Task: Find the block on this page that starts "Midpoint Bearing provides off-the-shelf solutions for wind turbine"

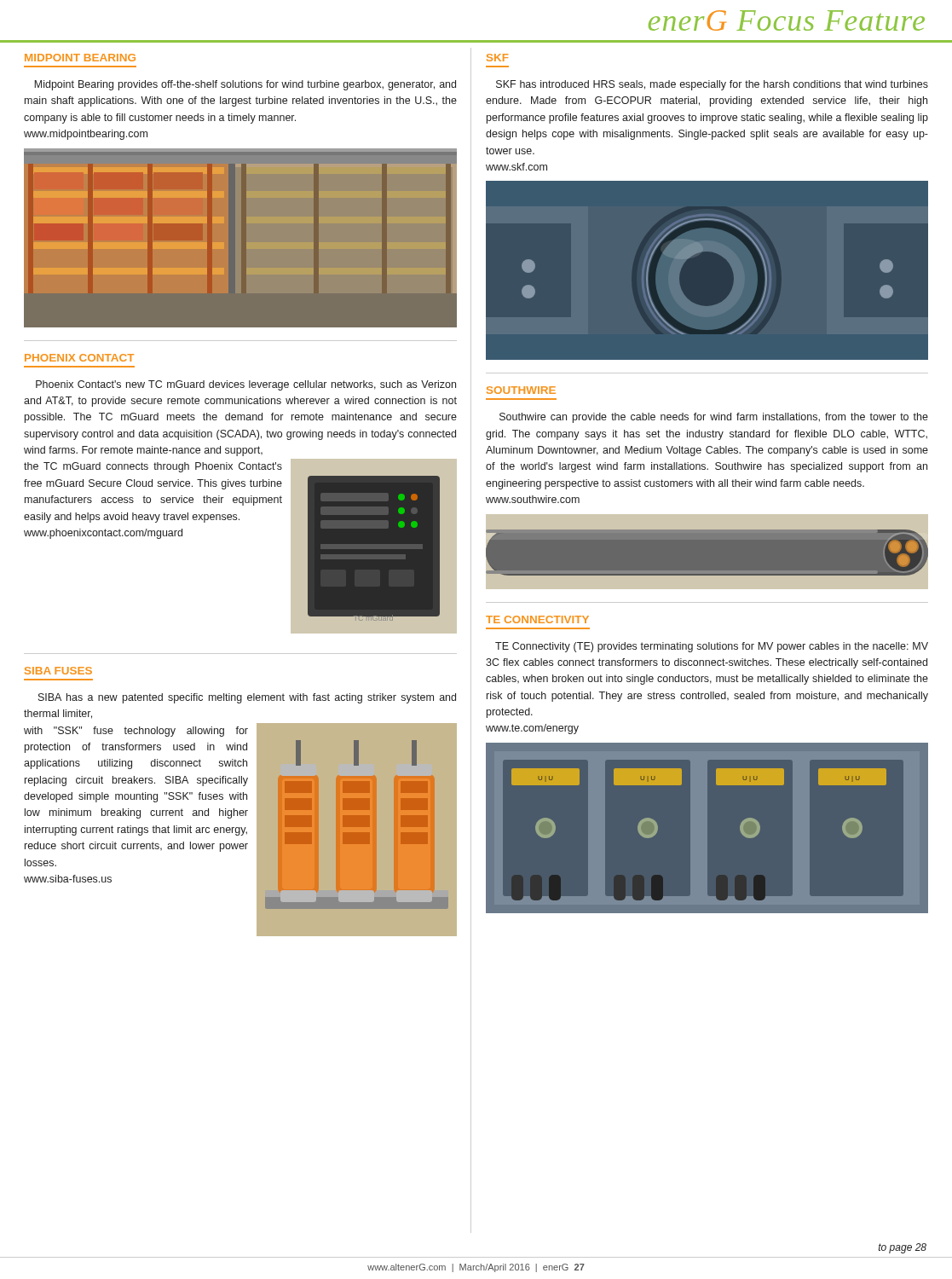Action: [x=240, y=109]
